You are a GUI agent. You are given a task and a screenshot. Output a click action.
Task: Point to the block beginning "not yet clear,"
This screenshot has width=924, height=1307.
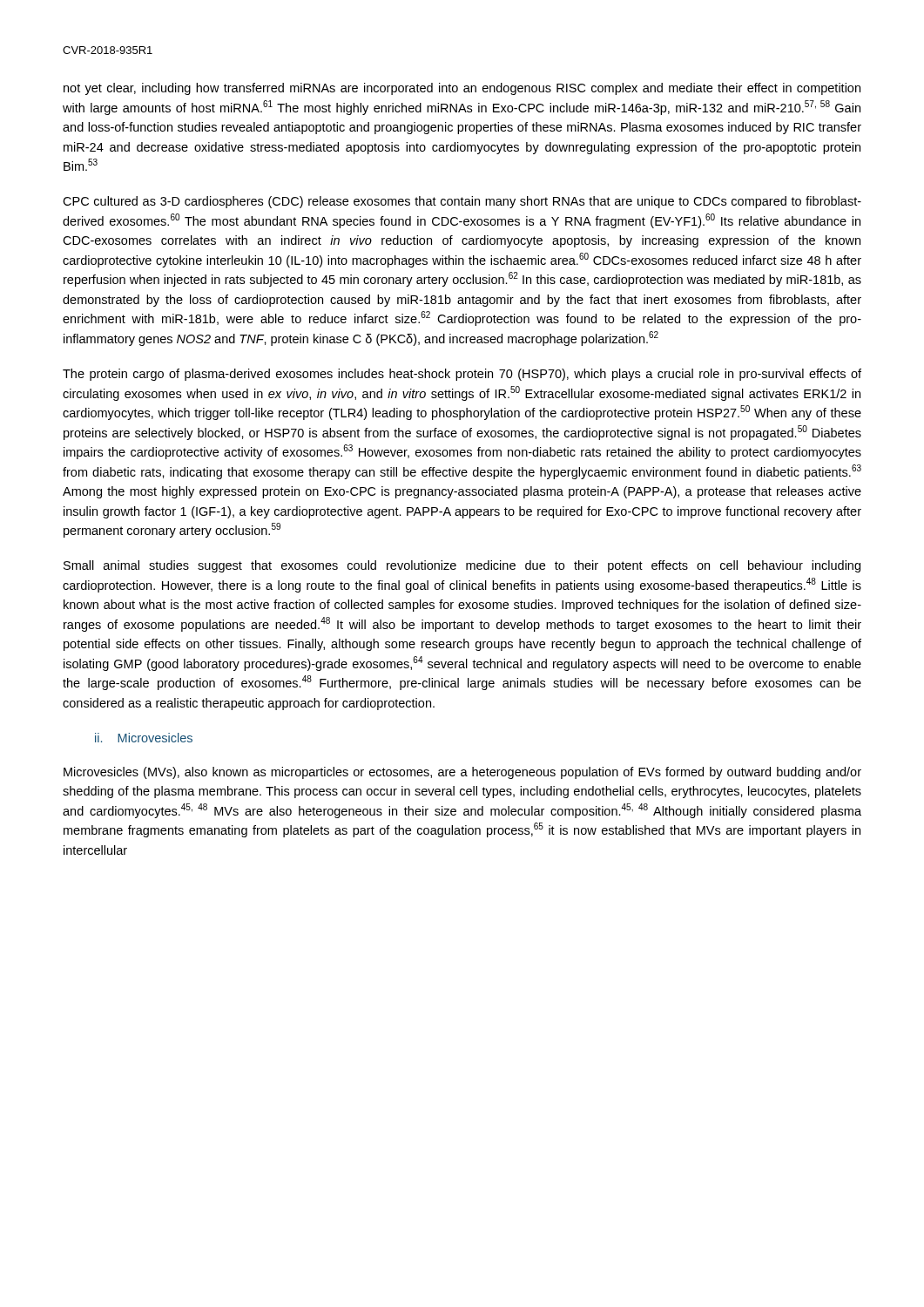pos(462,127)
